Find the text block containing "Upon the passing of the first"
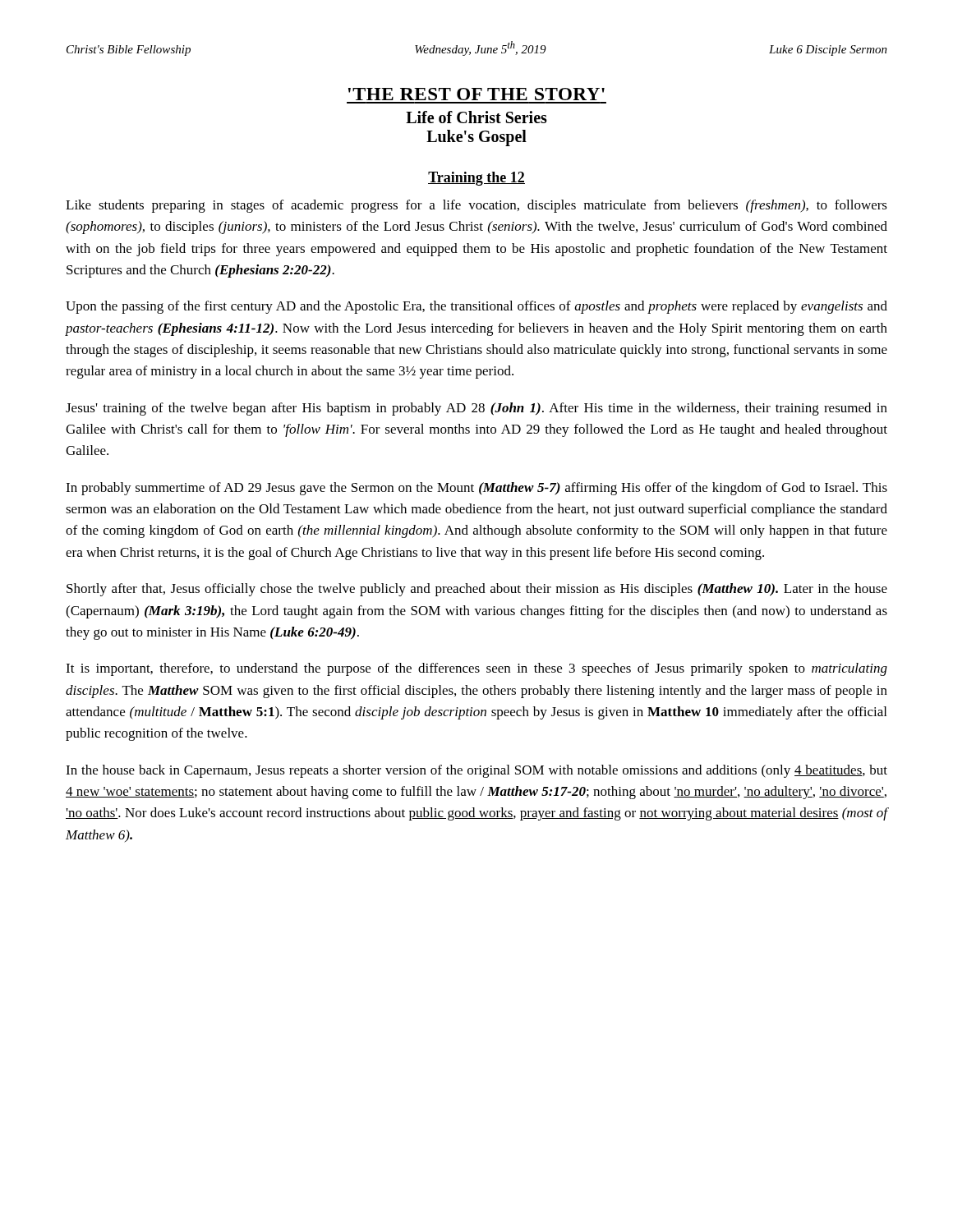The width and height of the screenshot is (953, 1232). [476, 339]
